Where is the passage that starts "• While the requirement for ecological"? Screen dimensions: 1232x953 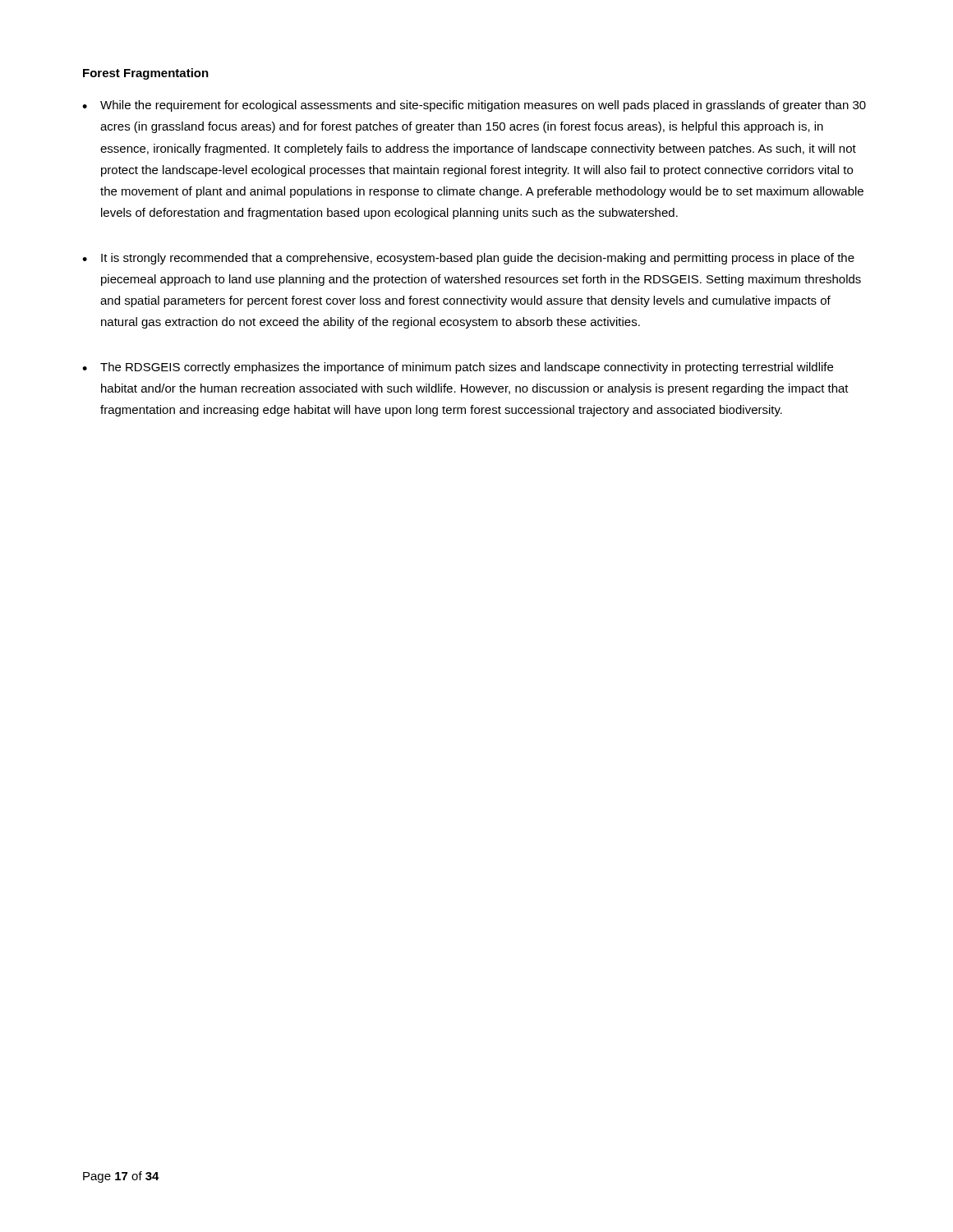[476, 159]
